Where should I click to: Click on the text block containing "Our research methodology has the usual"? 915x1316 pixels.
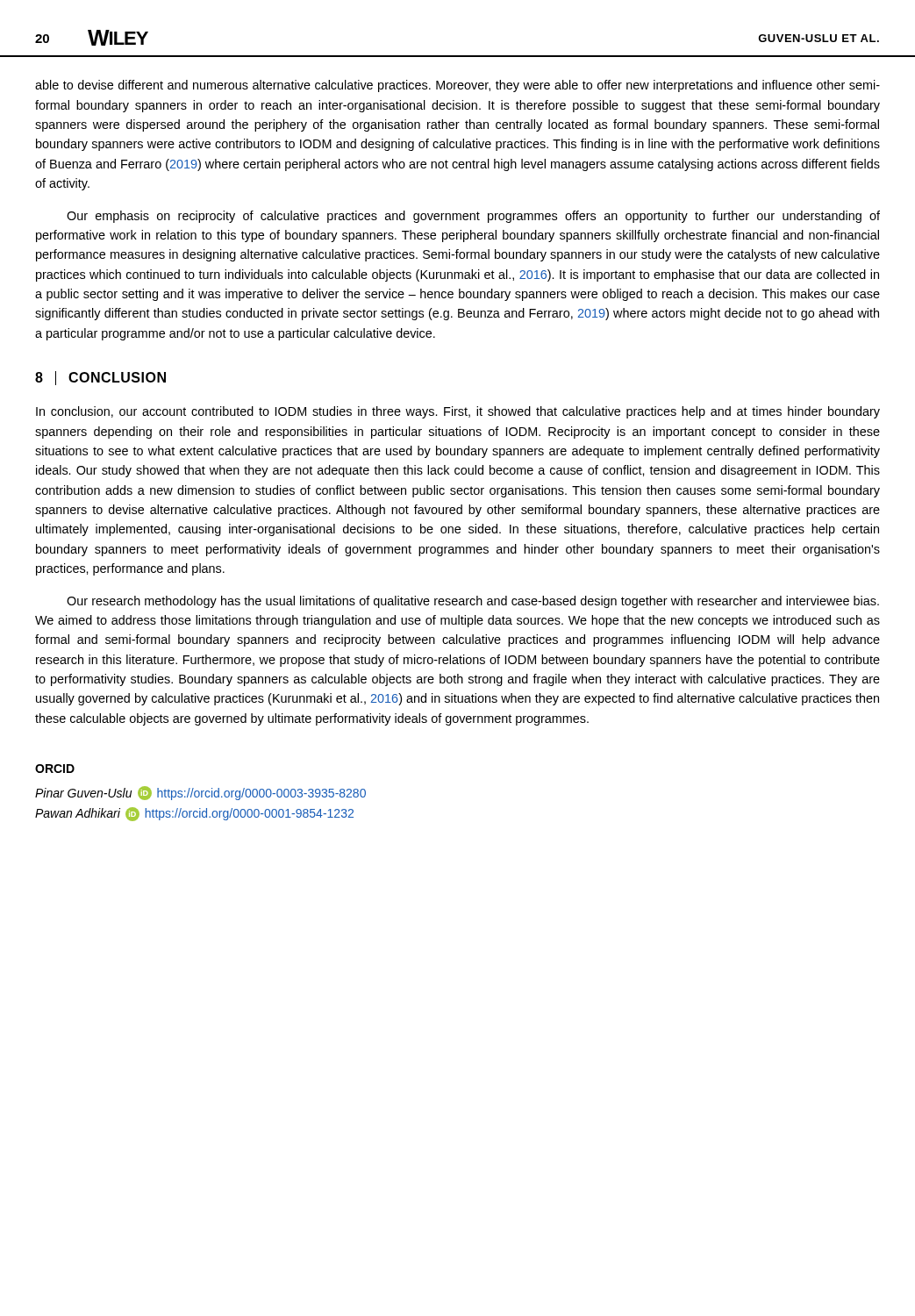[458, 660]
